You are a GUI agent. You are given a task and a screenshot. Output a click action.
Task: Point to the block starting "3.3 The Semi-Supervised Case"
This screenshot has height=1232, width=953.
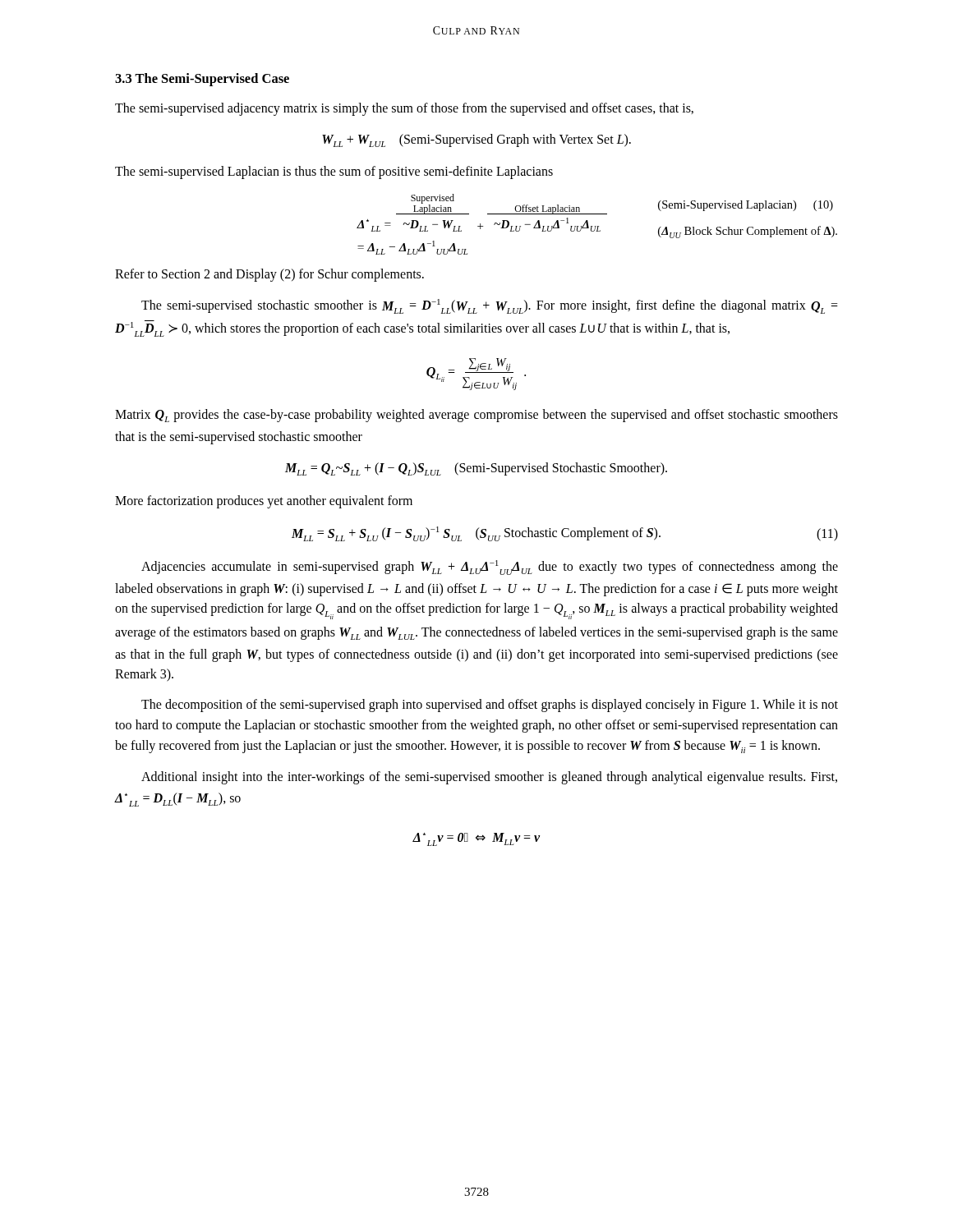tap(202, 80)
